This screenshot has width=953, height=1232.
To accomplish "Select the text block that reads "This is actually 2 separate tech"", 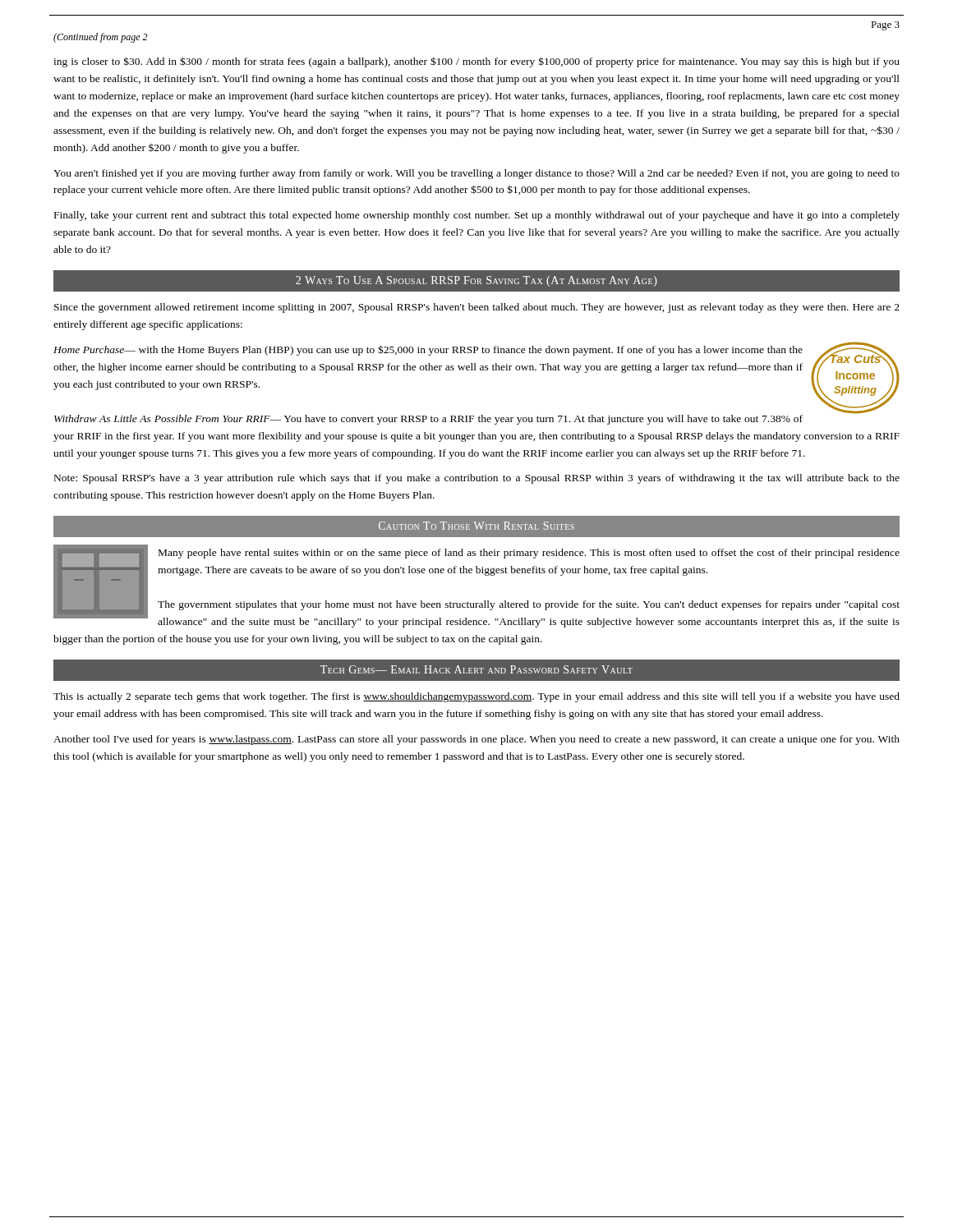I will click(476, 705).
